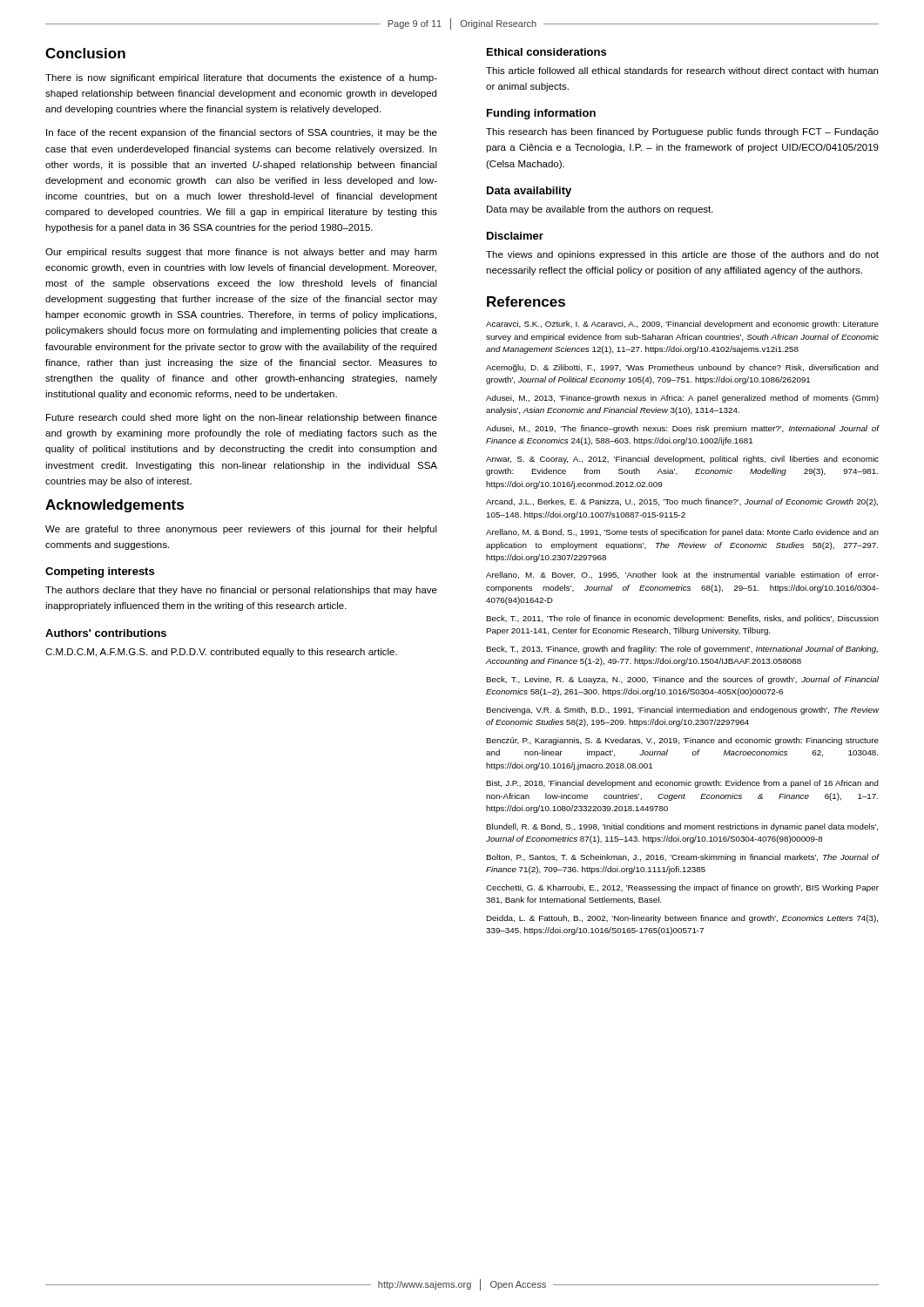924x1307 pixels.
Task: Find the text block containing "Our empirical results suggest that more finance is"
Action: (241, 323)
